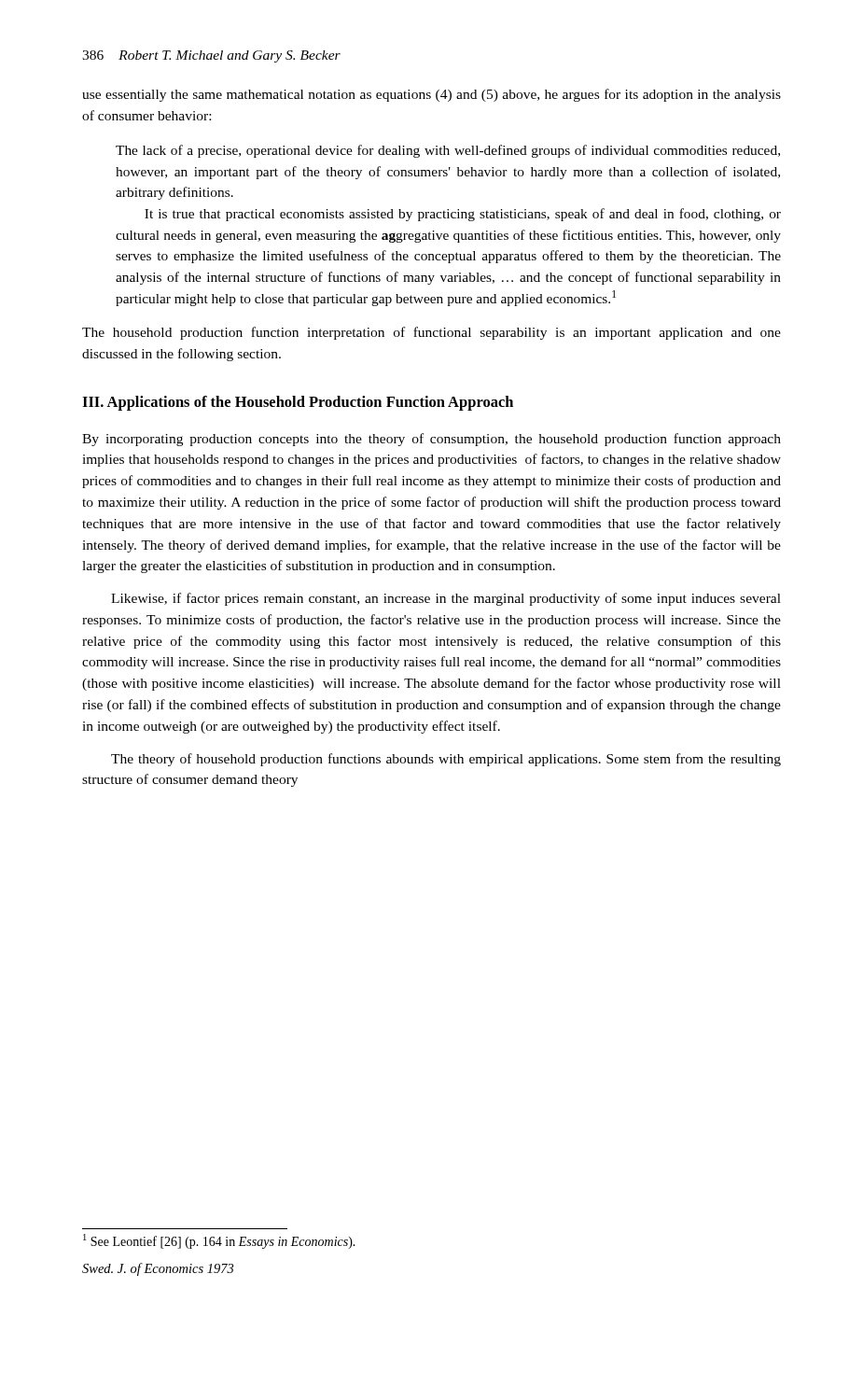Locate the text block that reads "By incorporating production concepts into the theory"
The height and width of the screenshot is (1400, 863).
tap(432, 502)
